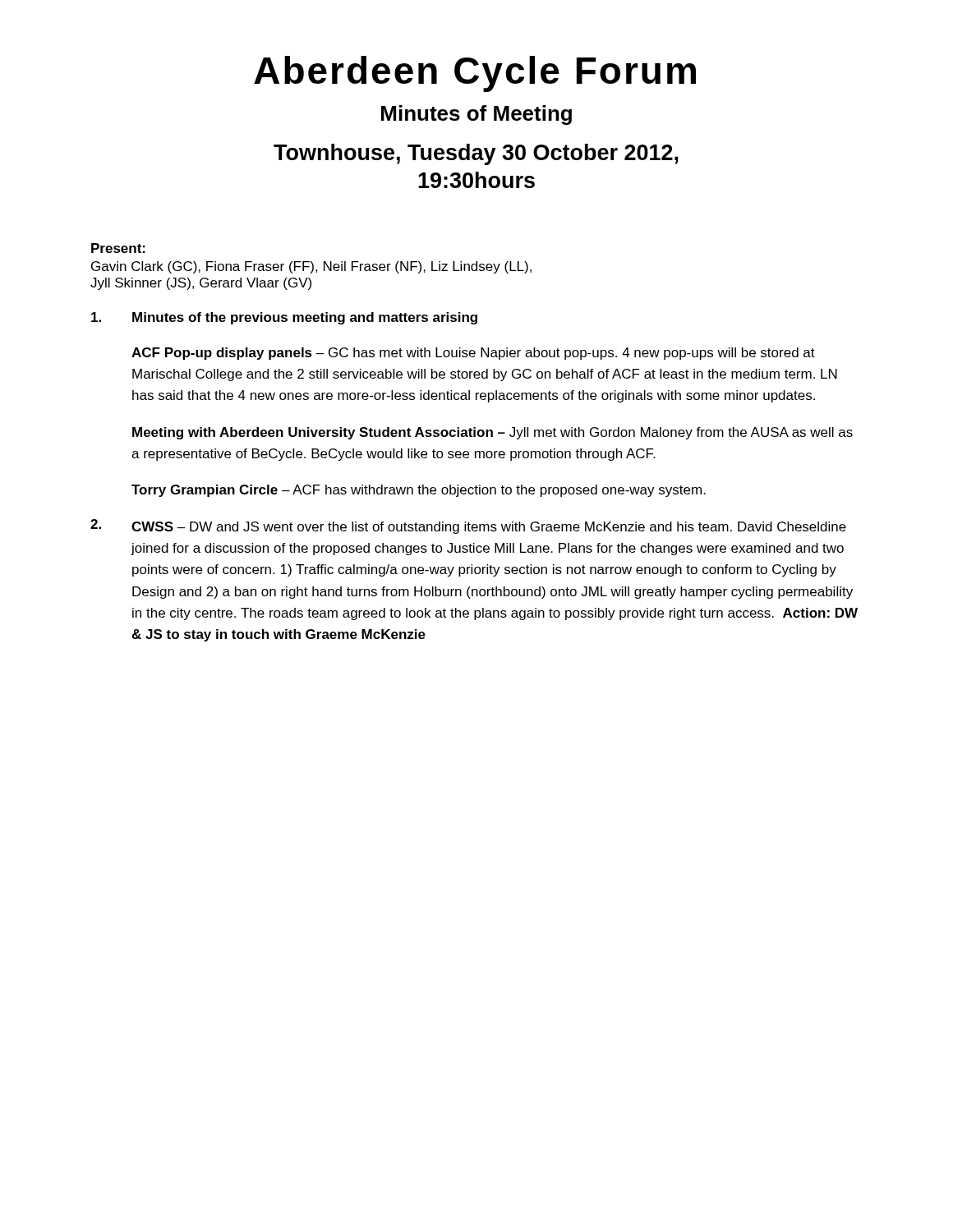
Task: Point to the text block starting "Torry Grampian Circle"
Action: 419,490
